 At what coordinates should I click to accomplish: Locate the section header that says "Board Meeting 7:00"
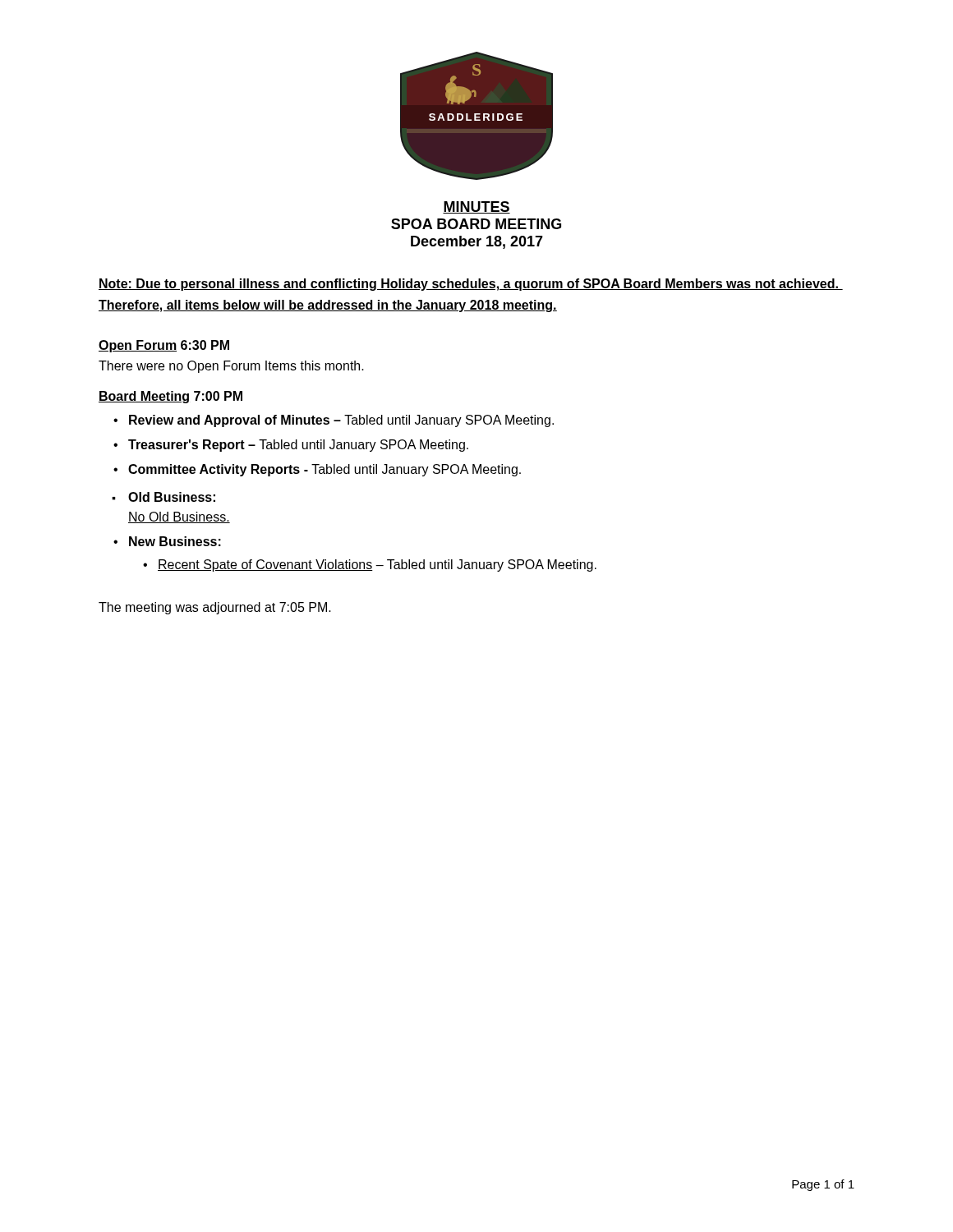(171, 396)
